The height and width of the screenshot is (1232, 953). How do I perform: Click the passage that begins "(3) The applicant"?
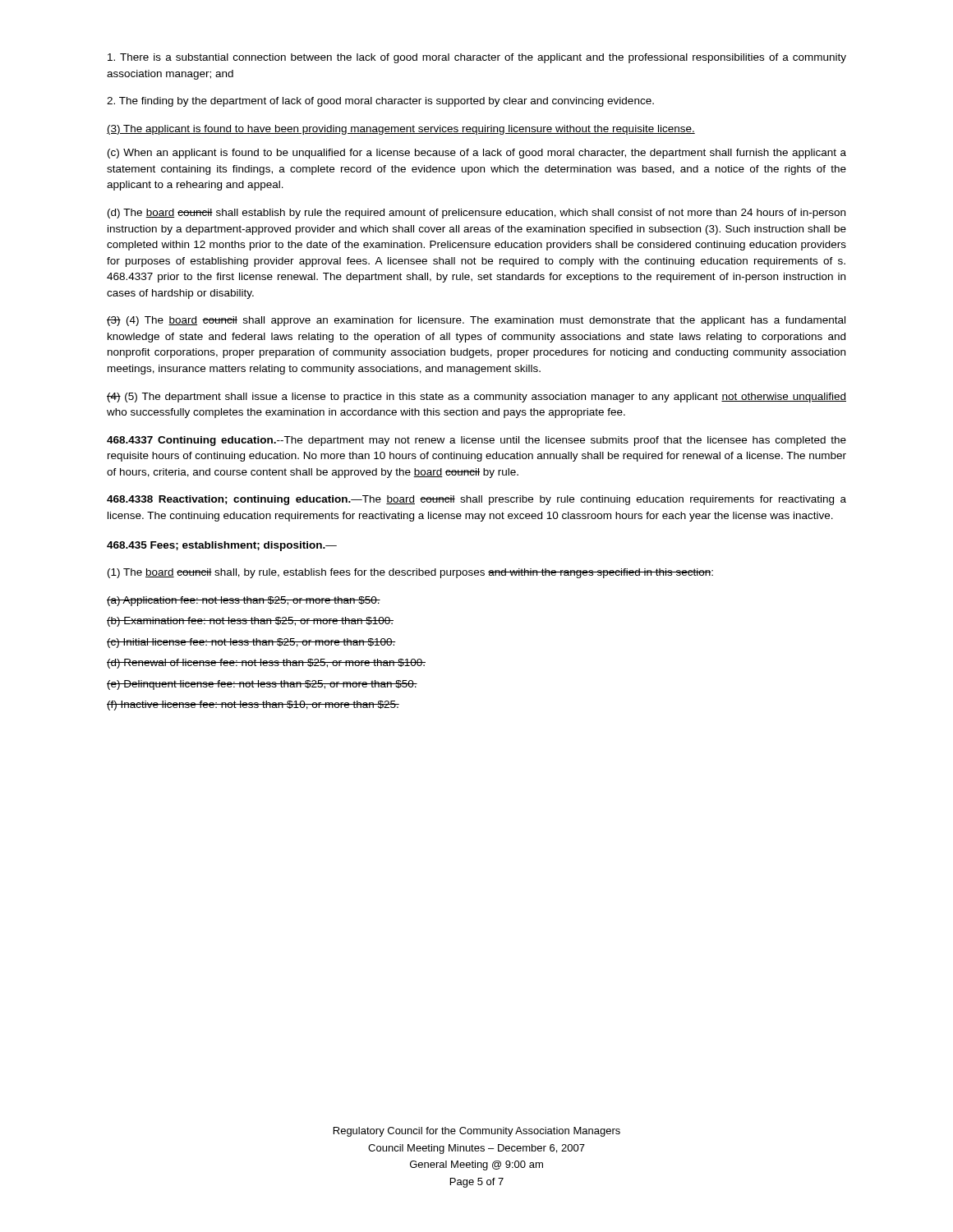pyautogui.click(x=401, y=128)
